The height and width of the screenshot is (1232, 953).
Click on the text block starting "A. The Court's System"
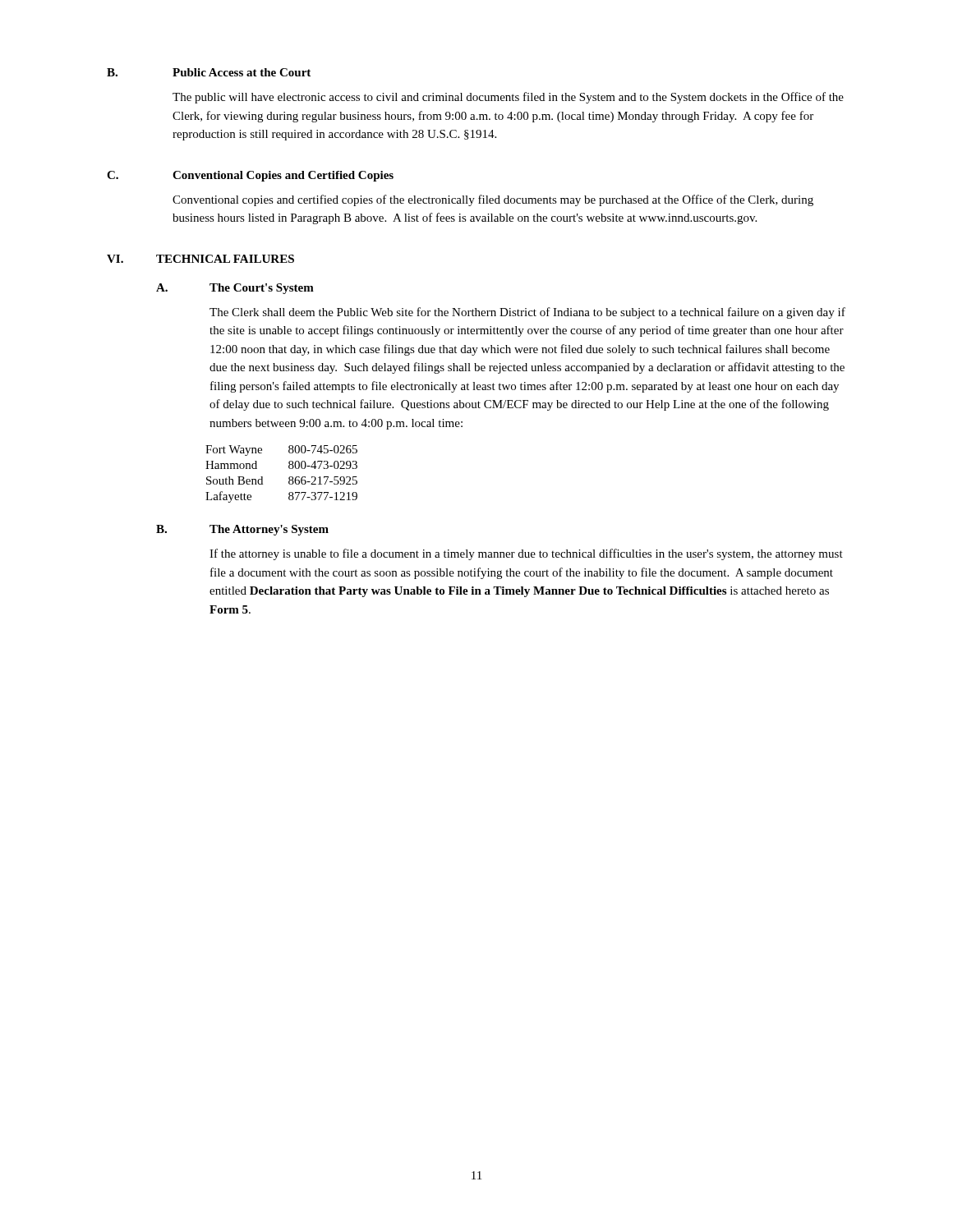coord(235,287)
